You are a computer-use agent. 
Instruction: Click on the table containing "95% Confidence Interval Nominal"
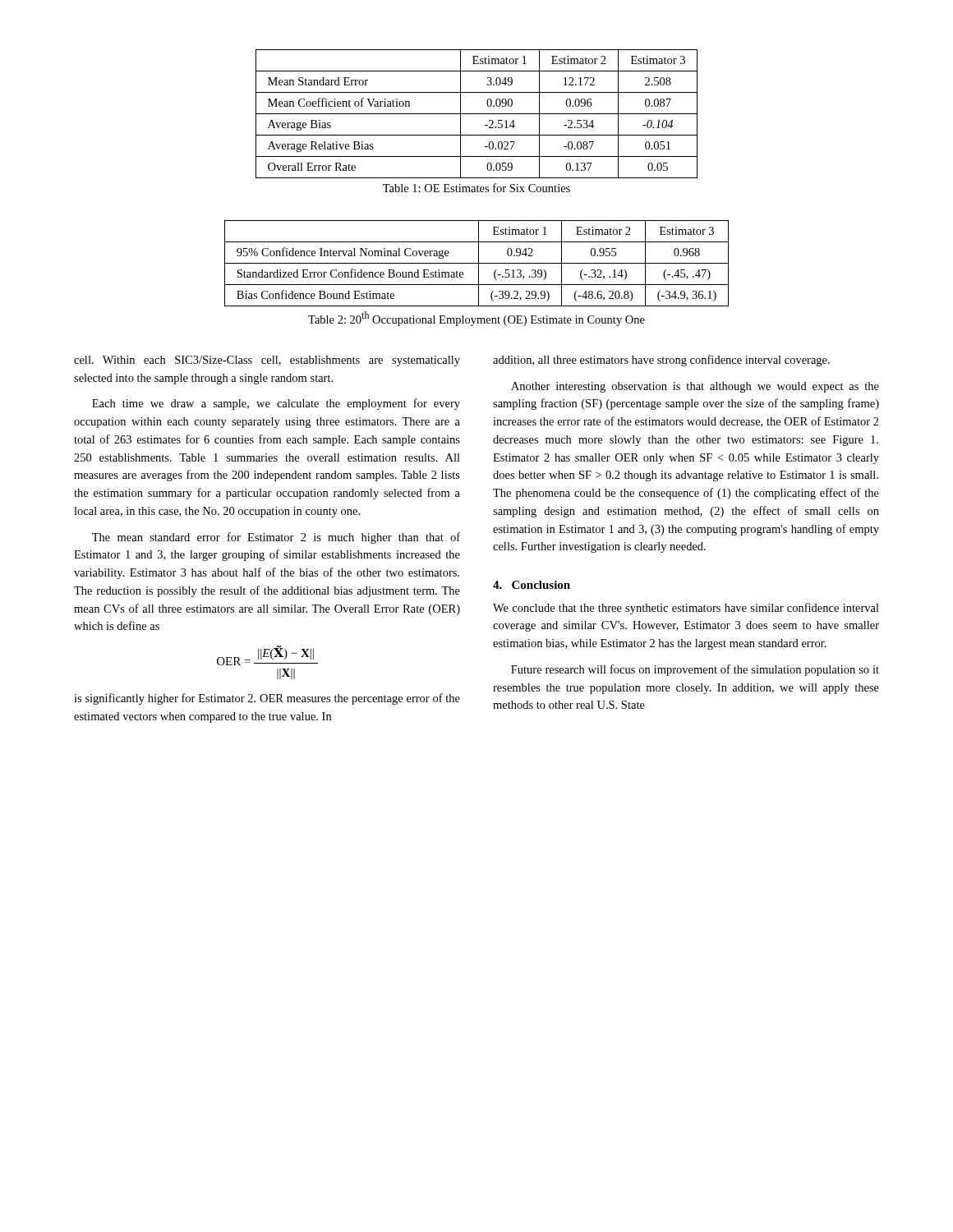(476, 263)
